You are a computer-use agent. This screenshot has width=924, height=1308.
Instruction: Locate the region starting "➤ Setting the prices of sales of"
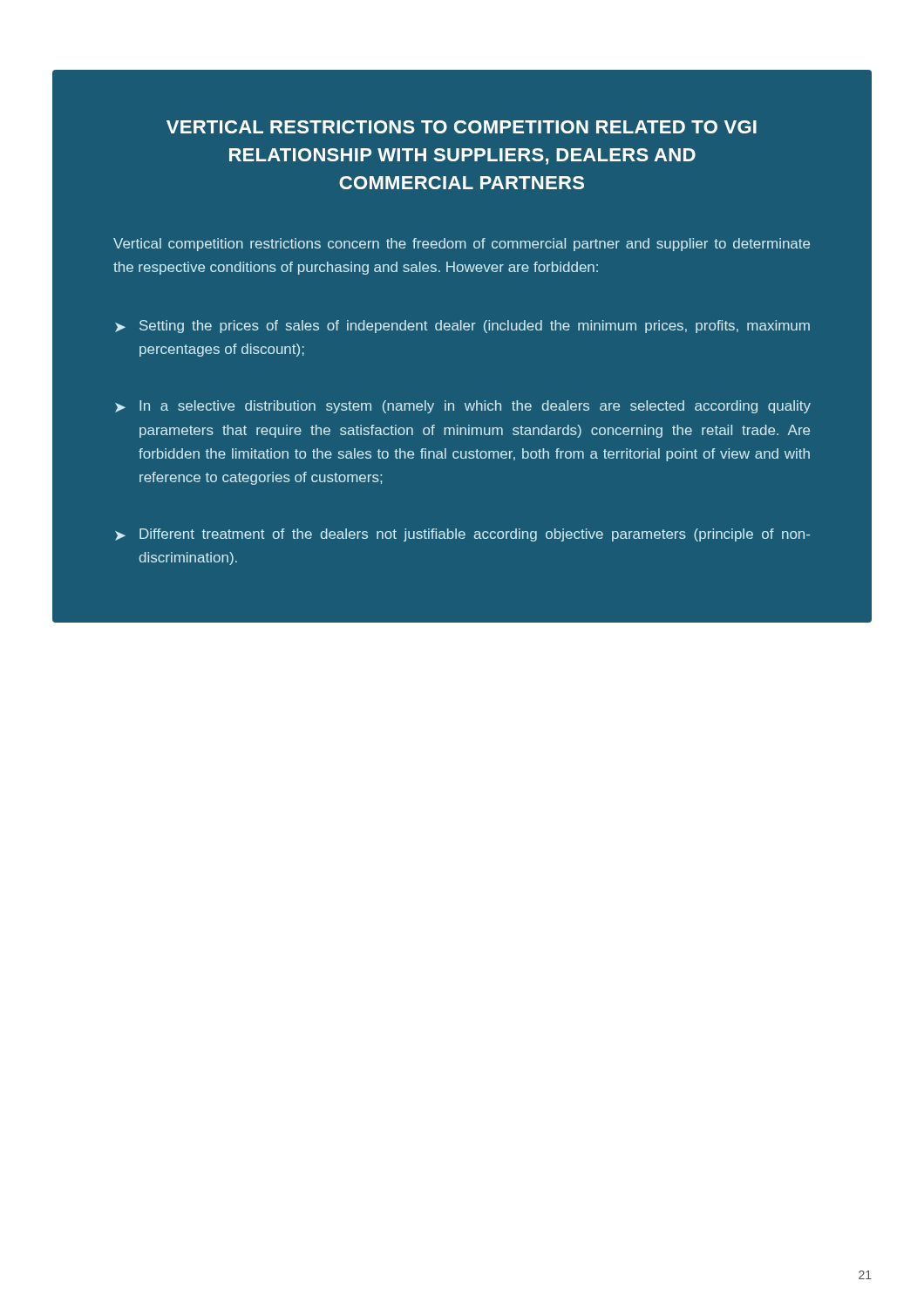tap(462, 338)
